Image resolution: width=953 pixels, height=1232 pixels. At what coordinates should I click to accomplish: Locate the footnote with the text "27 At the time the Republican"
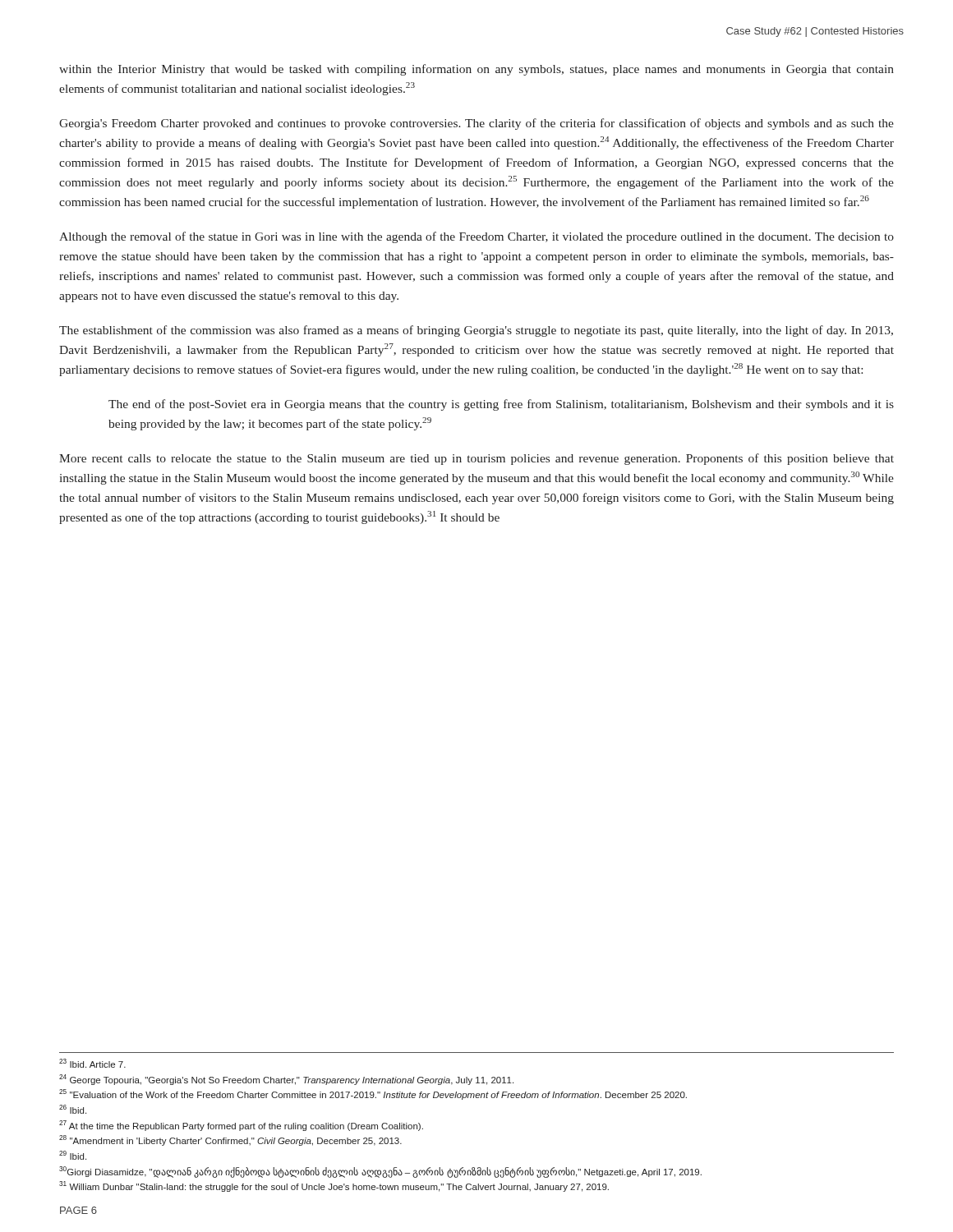pos(241,1125)
